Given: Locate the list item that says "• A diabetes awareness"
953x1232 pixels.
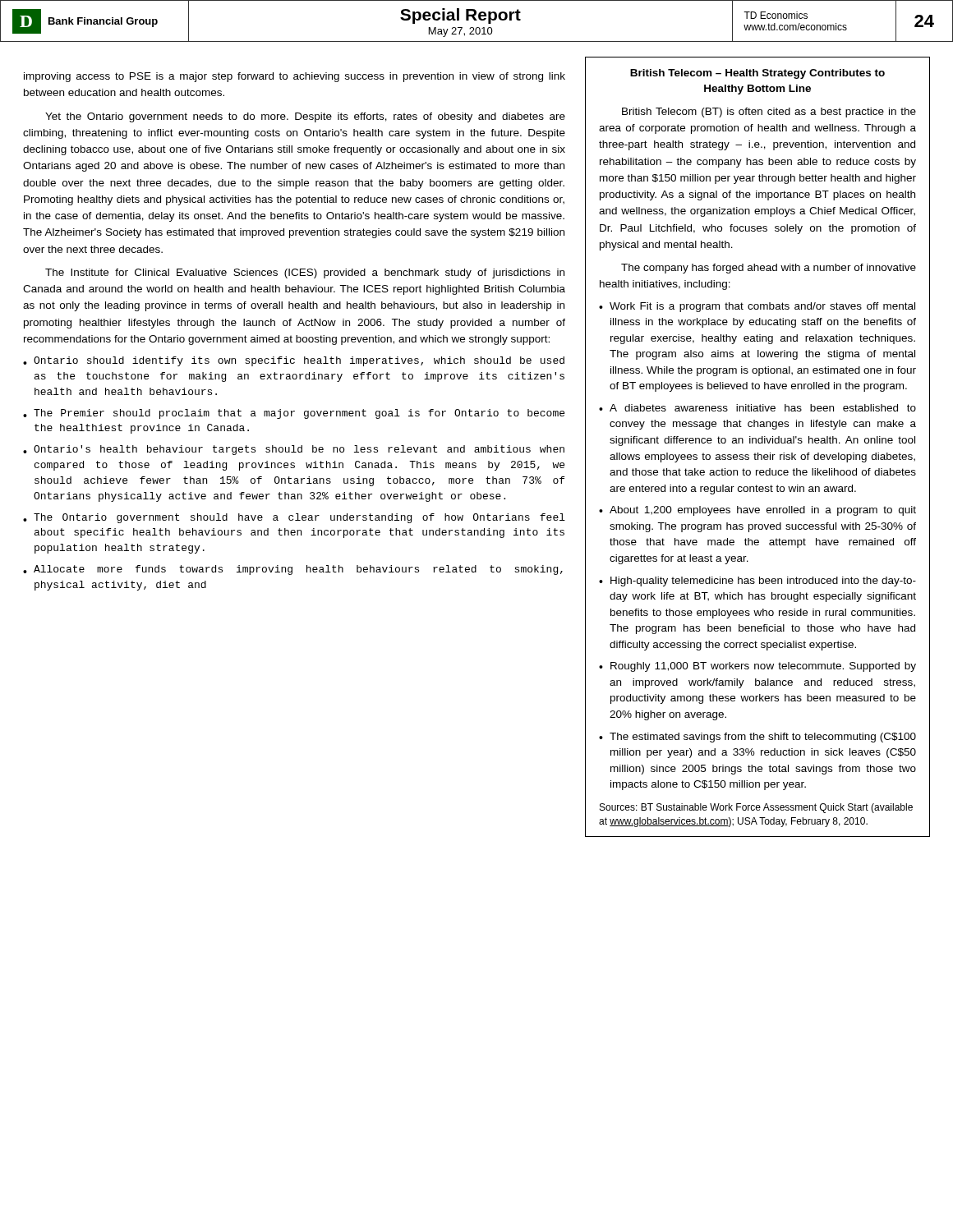Looking at the screenshot, I should pyautogui.click(x=757, y=448).
